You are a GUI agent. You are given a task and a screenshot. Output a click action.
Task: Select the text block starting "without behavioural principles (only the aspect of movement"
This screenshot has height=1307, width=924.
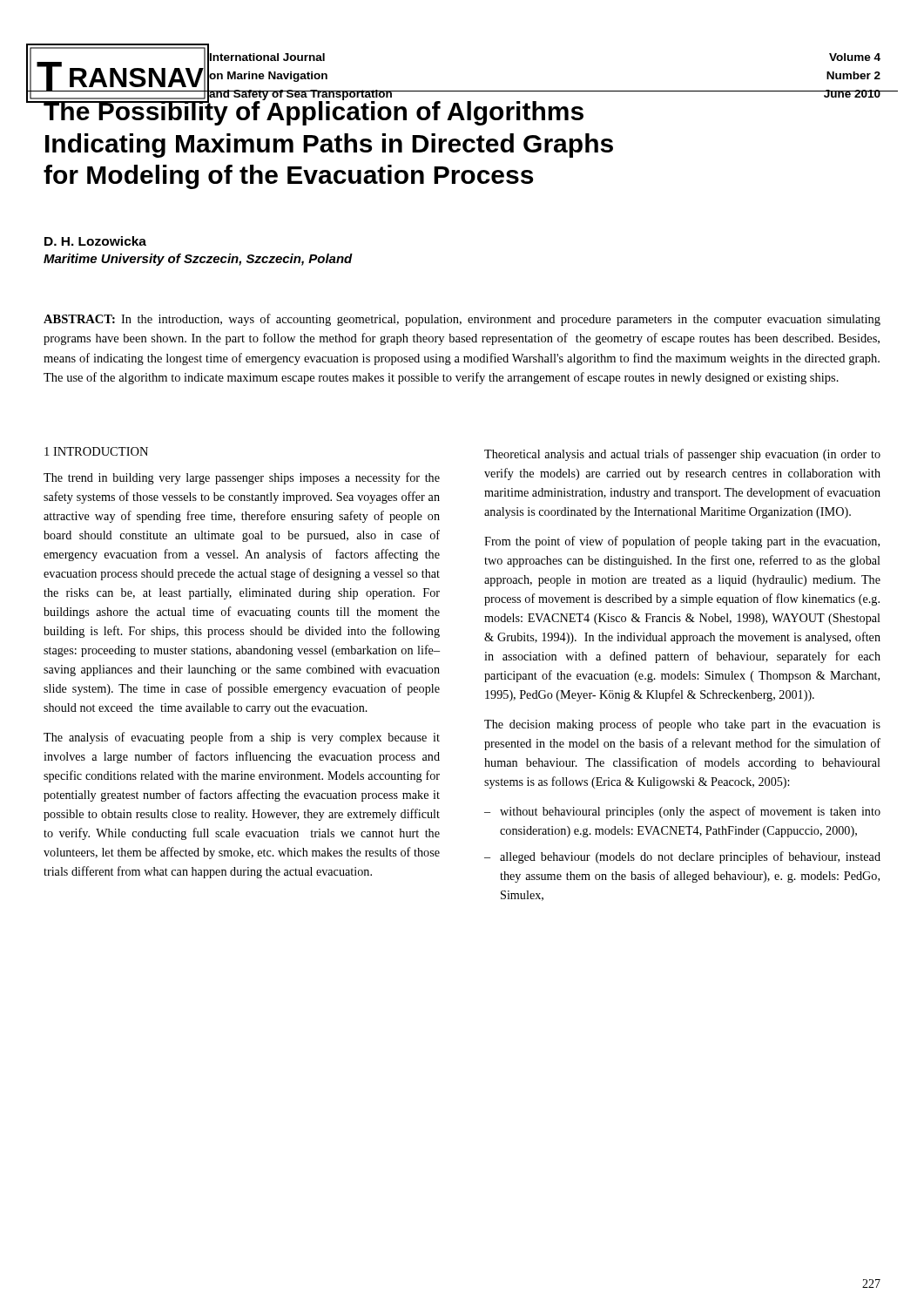point(682,821)
